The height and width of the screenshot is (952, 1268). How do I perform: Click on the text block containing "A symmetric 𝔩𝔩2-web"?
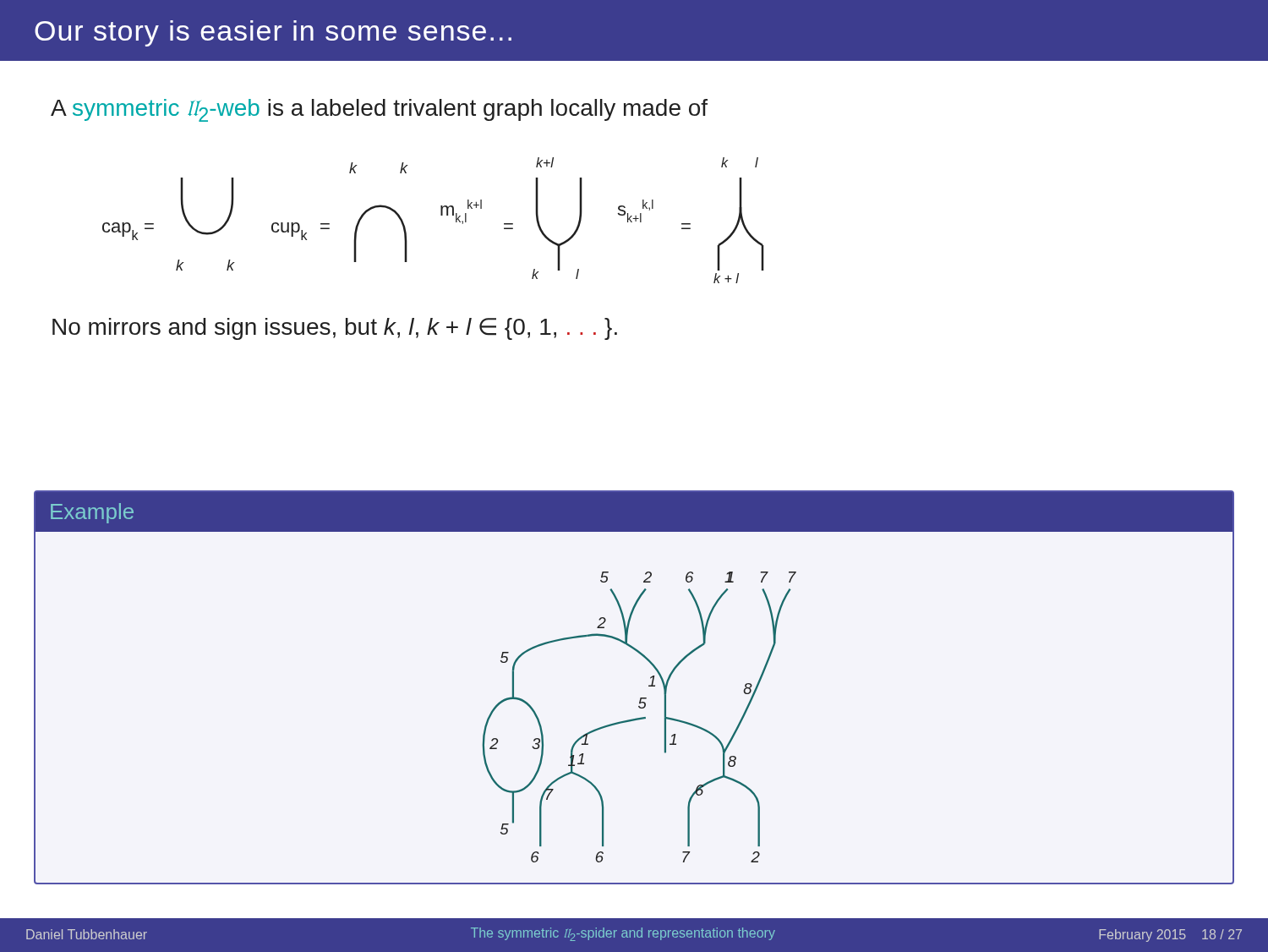pos(379,110)
